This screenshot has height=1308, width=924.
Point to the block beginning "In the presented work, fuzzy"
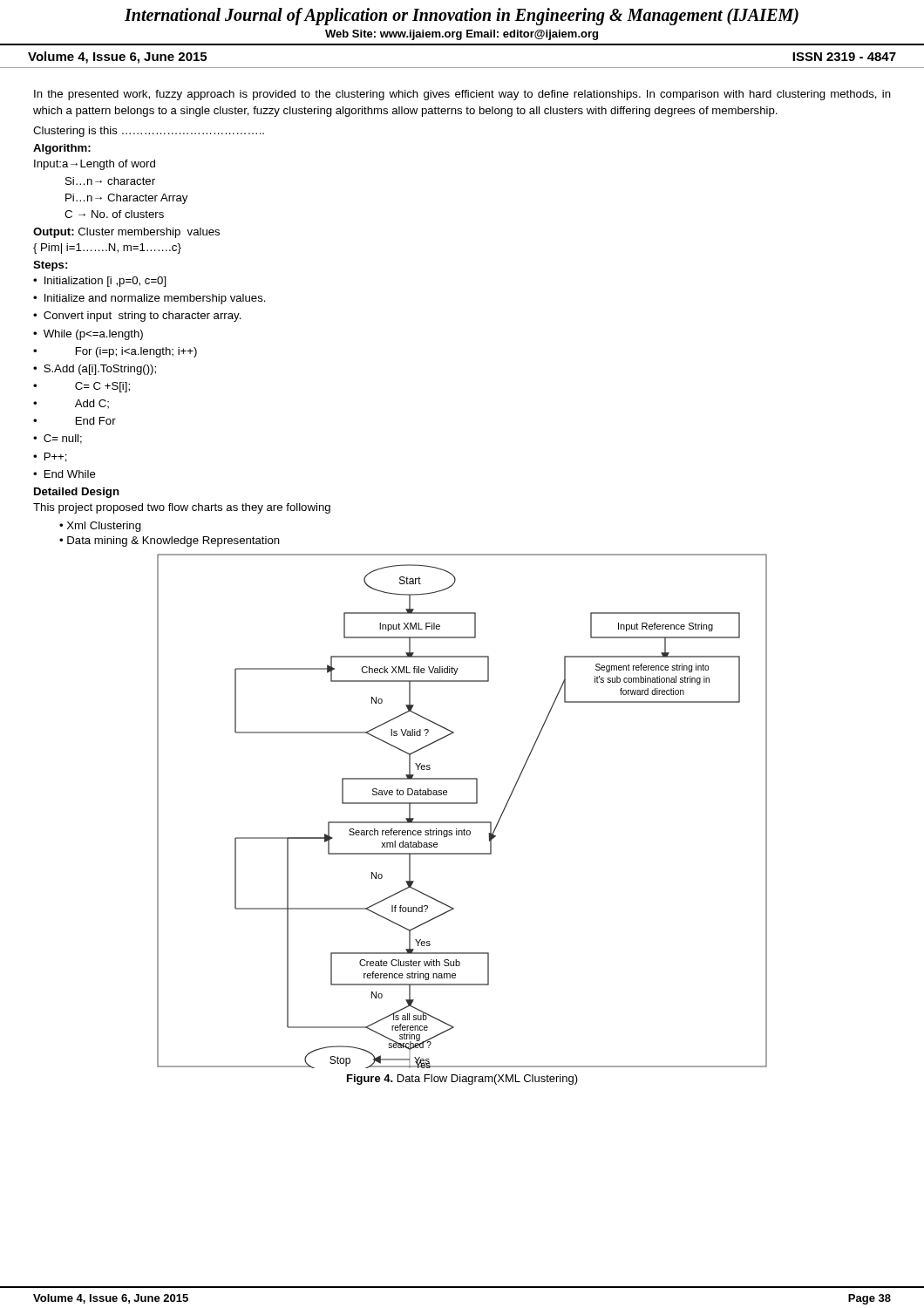click(462, 102)
